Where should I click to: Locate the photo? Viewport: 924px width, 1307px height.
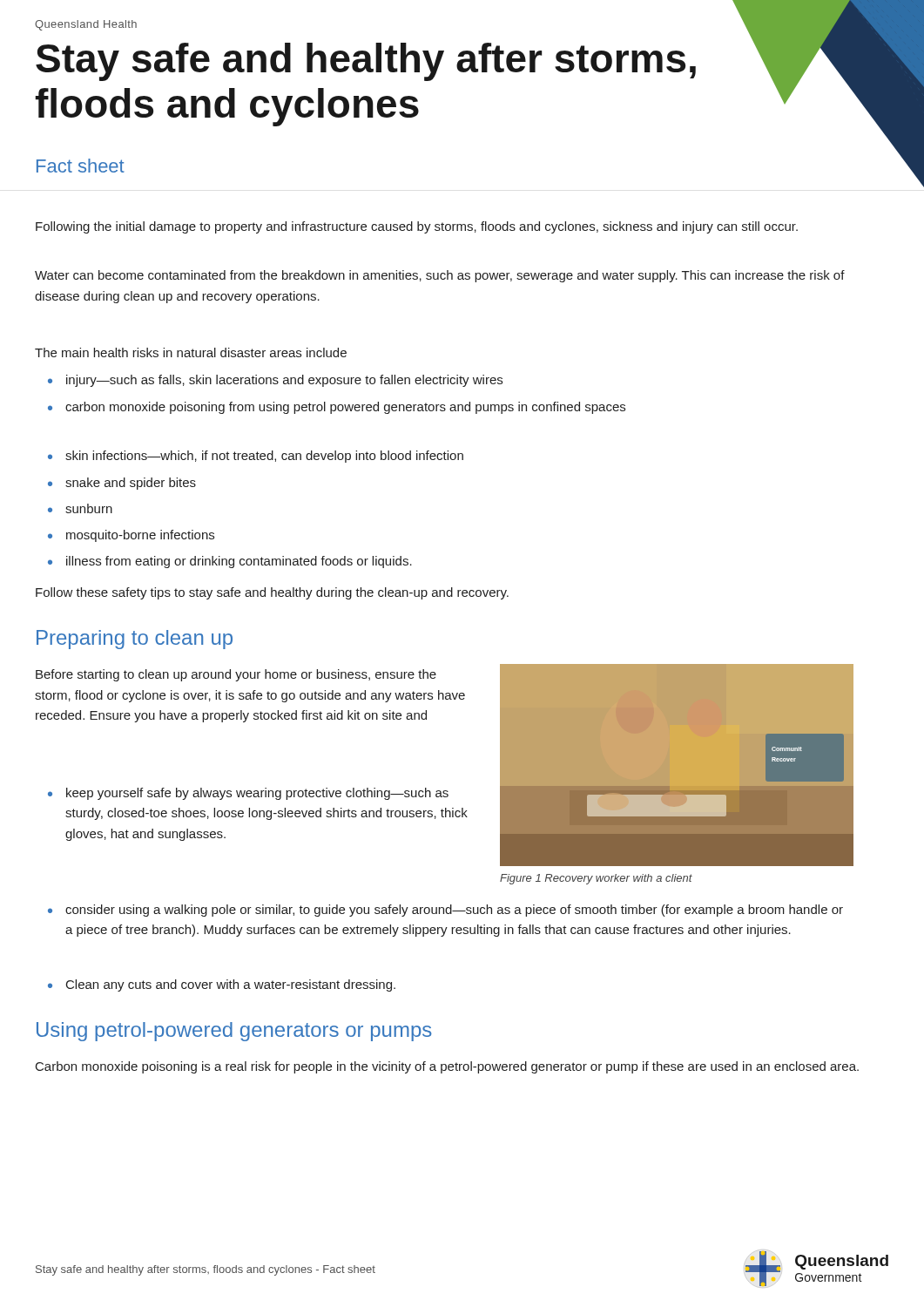677,765
